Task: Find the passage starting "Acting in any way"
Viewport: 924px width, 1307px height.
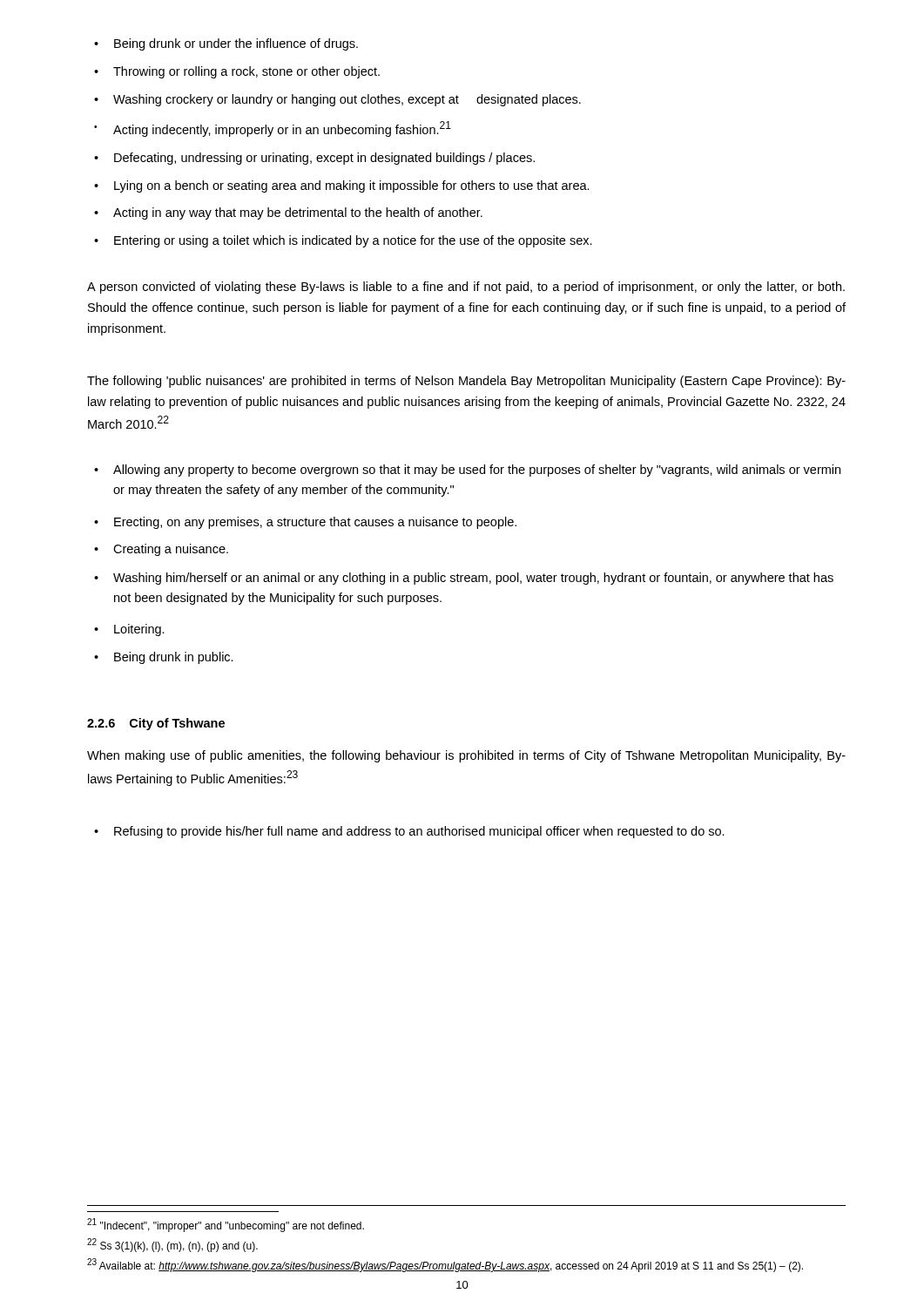Action: click(x=298, y=213)
